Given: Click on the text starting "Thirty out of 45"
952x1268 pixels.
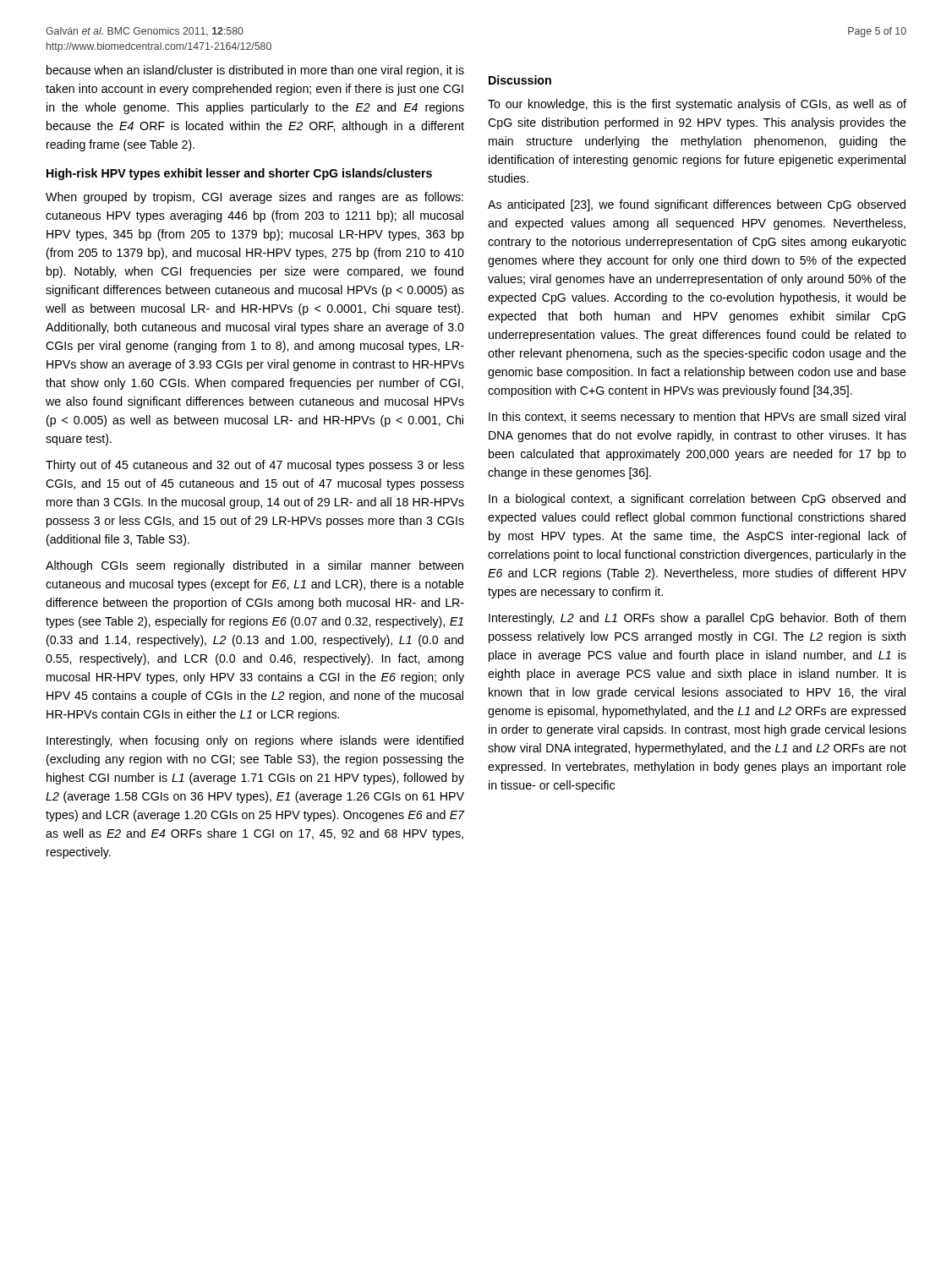Looking at the screenshot, I should [x=255, y=502].
